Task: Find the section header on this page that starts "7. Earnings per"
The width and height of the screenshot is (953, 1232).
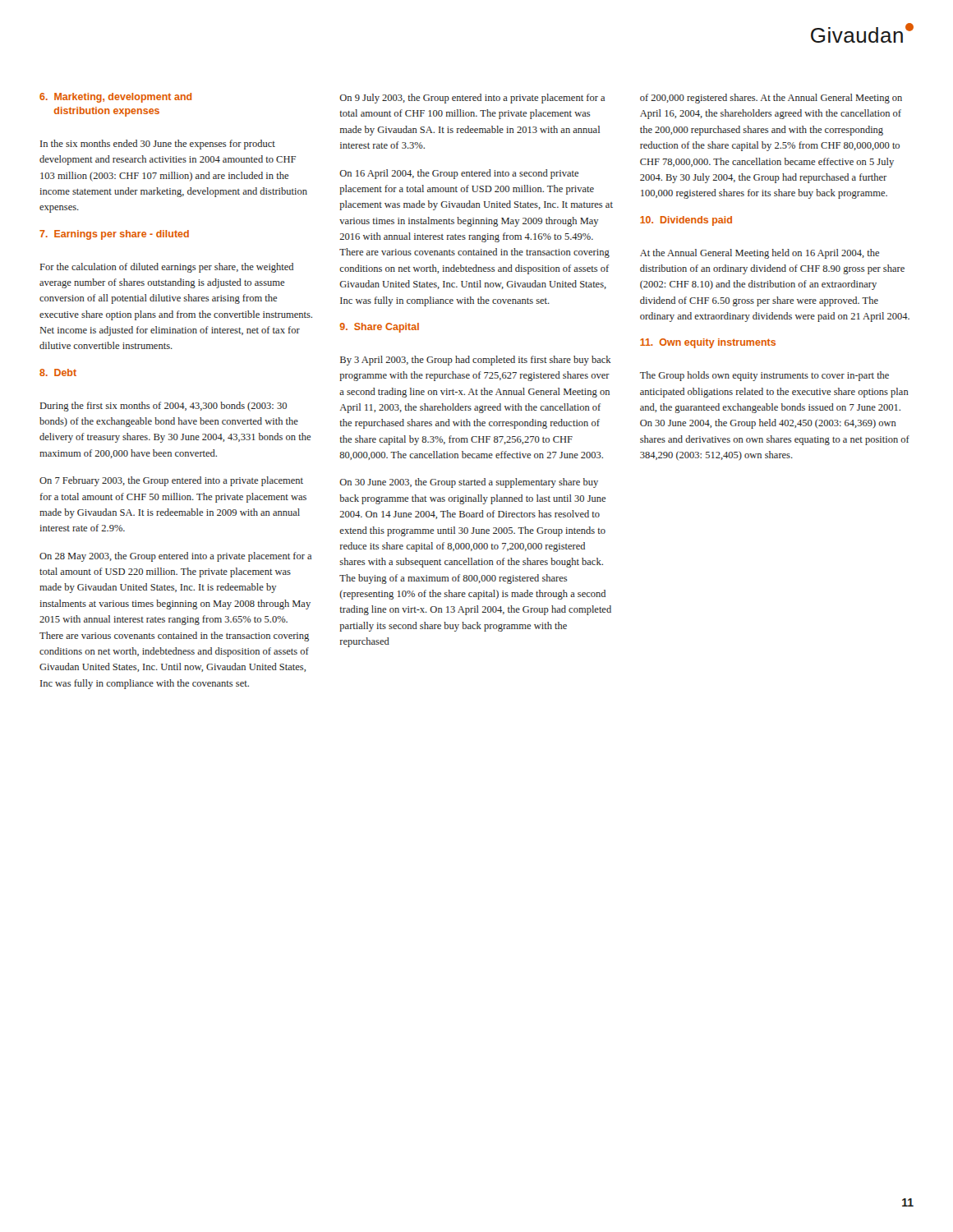Action: point(176,234)
